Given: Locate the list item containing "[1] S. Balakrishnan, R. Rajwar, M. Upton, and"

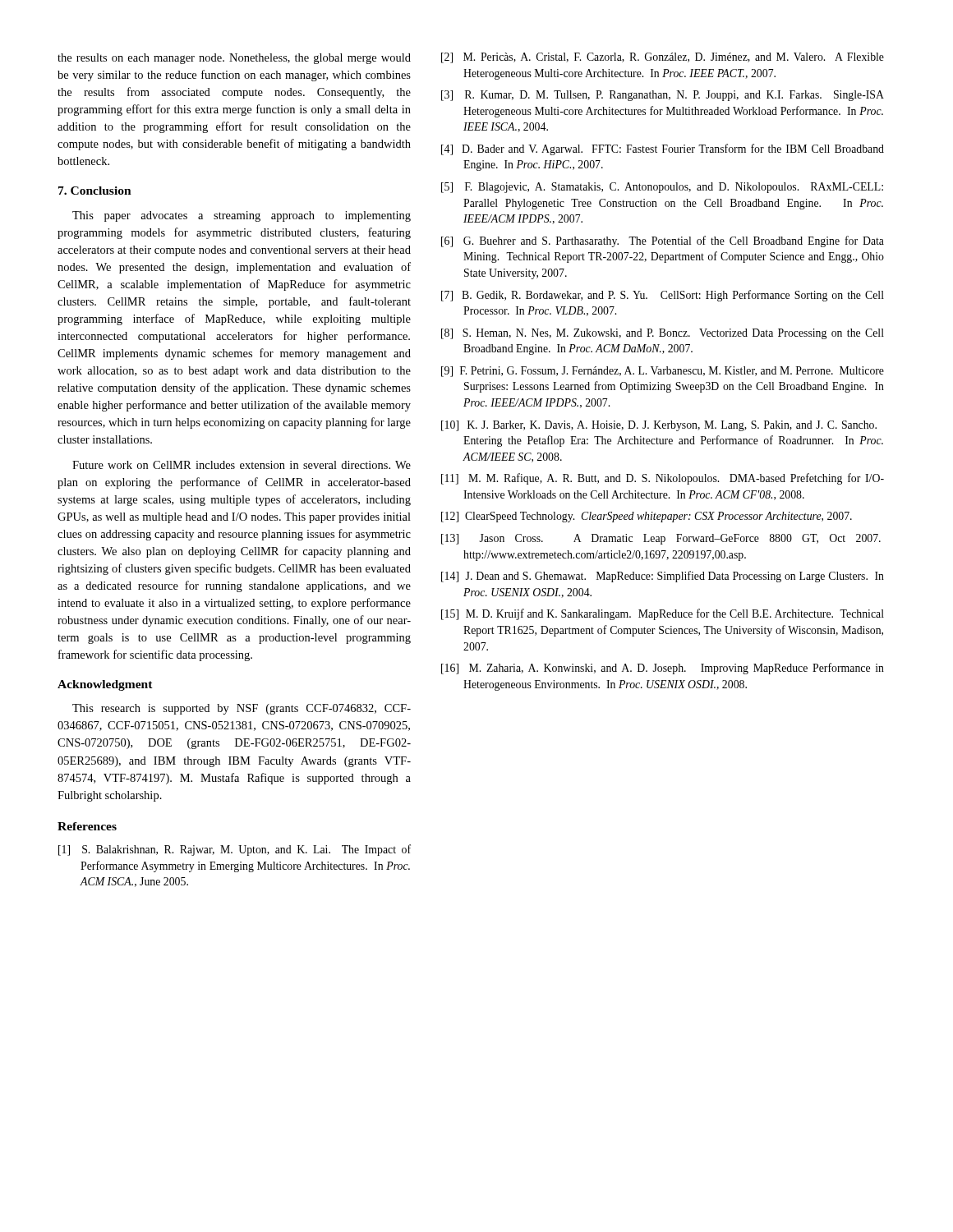Looking at the screenshot, I should click(234, 866).
